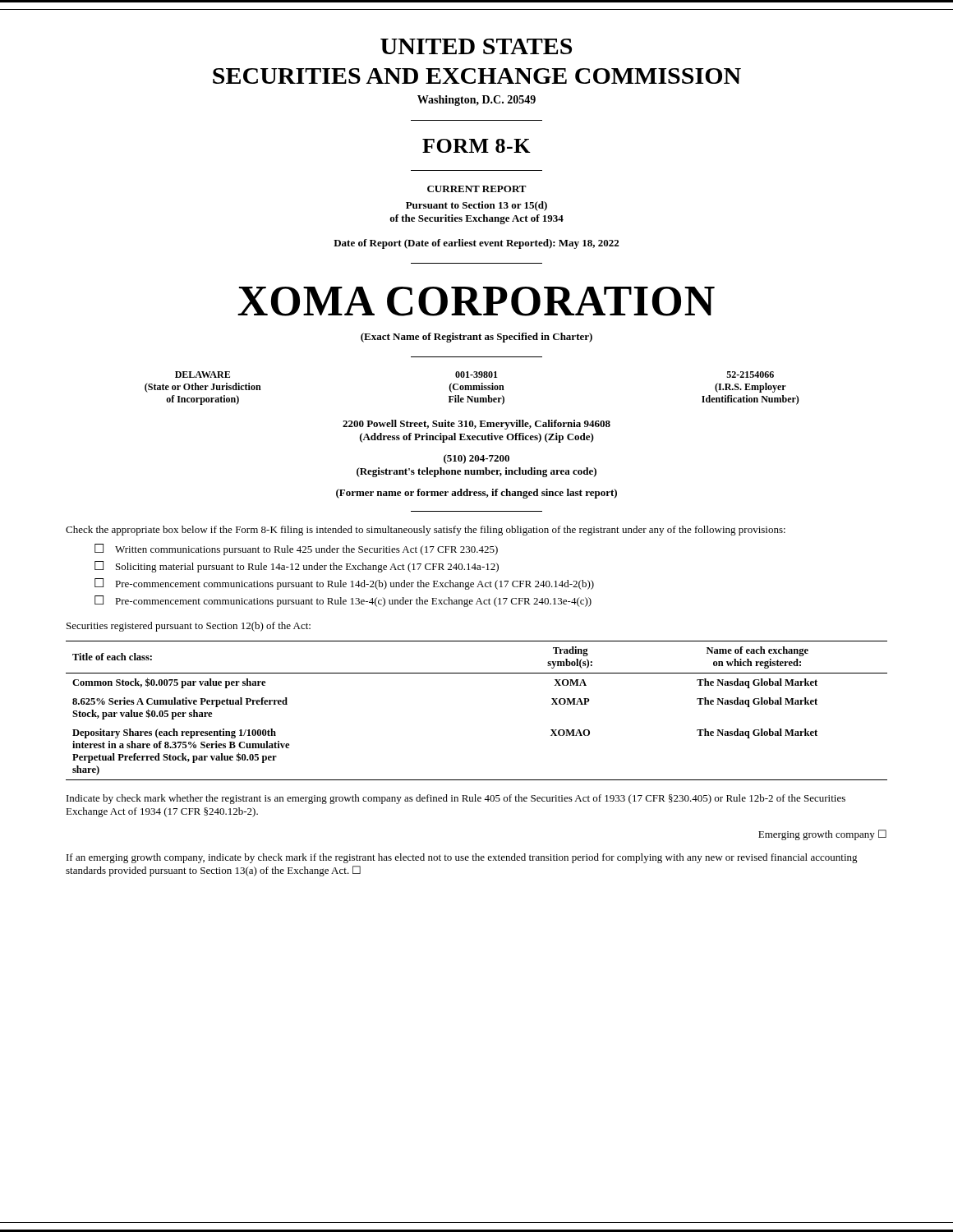This screenshot has height=1232, width=953.
Task: Locate the block of text that opens with "Indicate by check mark whether the registrant"
Action: (456, 804)
